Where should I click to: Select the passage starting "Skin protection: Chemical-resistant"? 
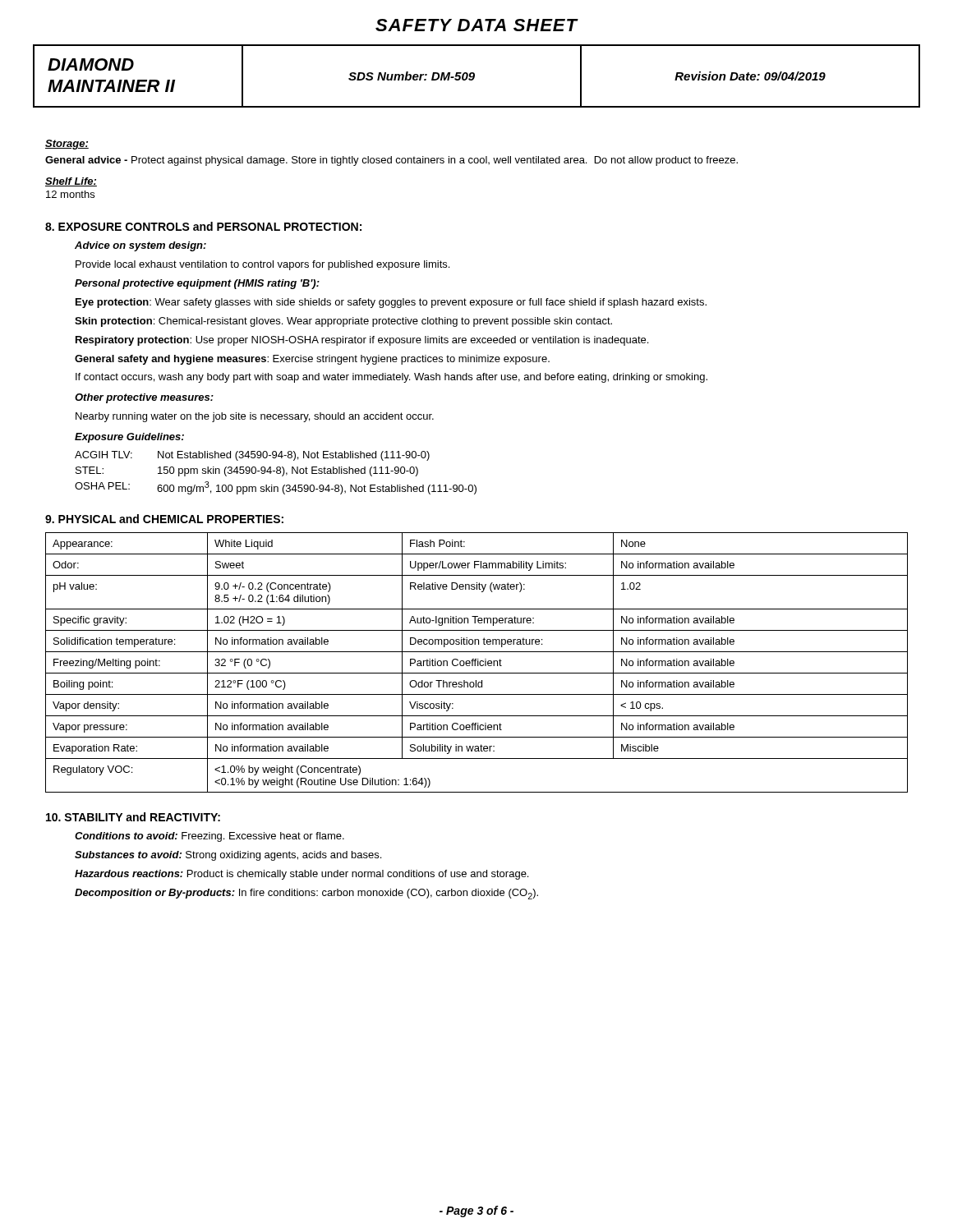[344, 321]
